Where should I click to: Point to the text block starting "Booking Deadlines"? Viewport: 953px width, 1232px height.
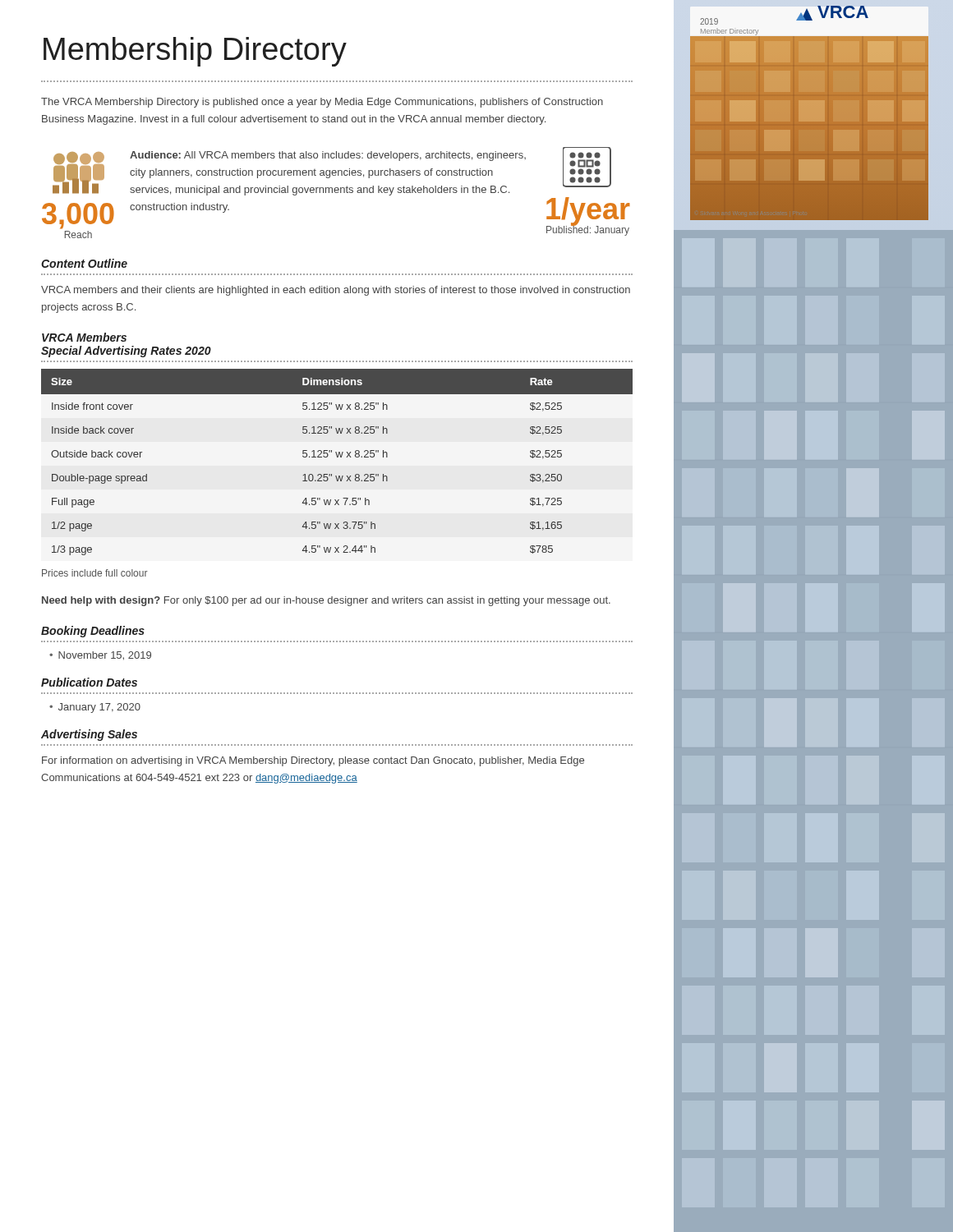pyautogui.click(x=93, y=631)
